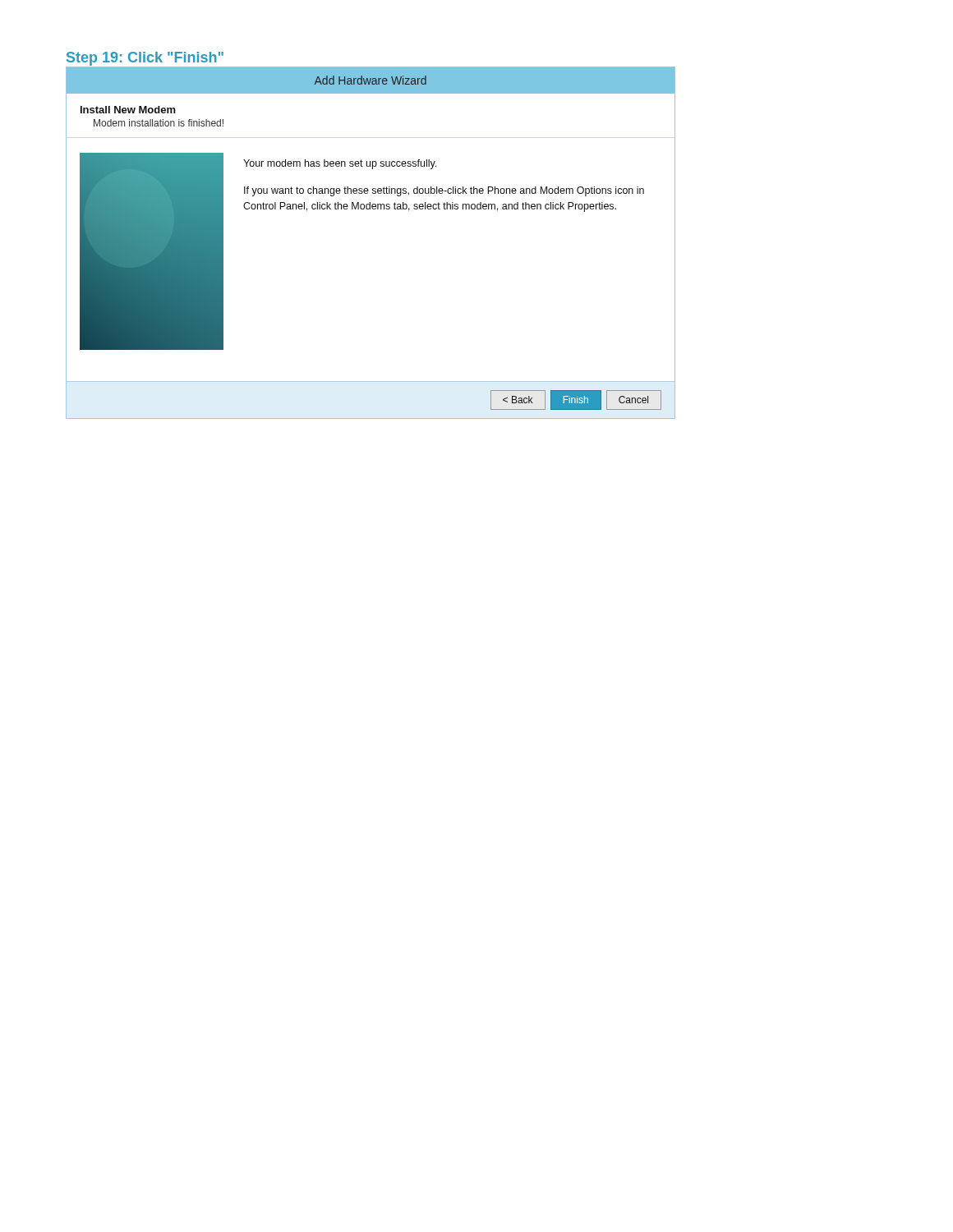The width and height of the screenshot is (953, 1232).
Task: Click on the screenshot
Action: (x=468, y=243)
